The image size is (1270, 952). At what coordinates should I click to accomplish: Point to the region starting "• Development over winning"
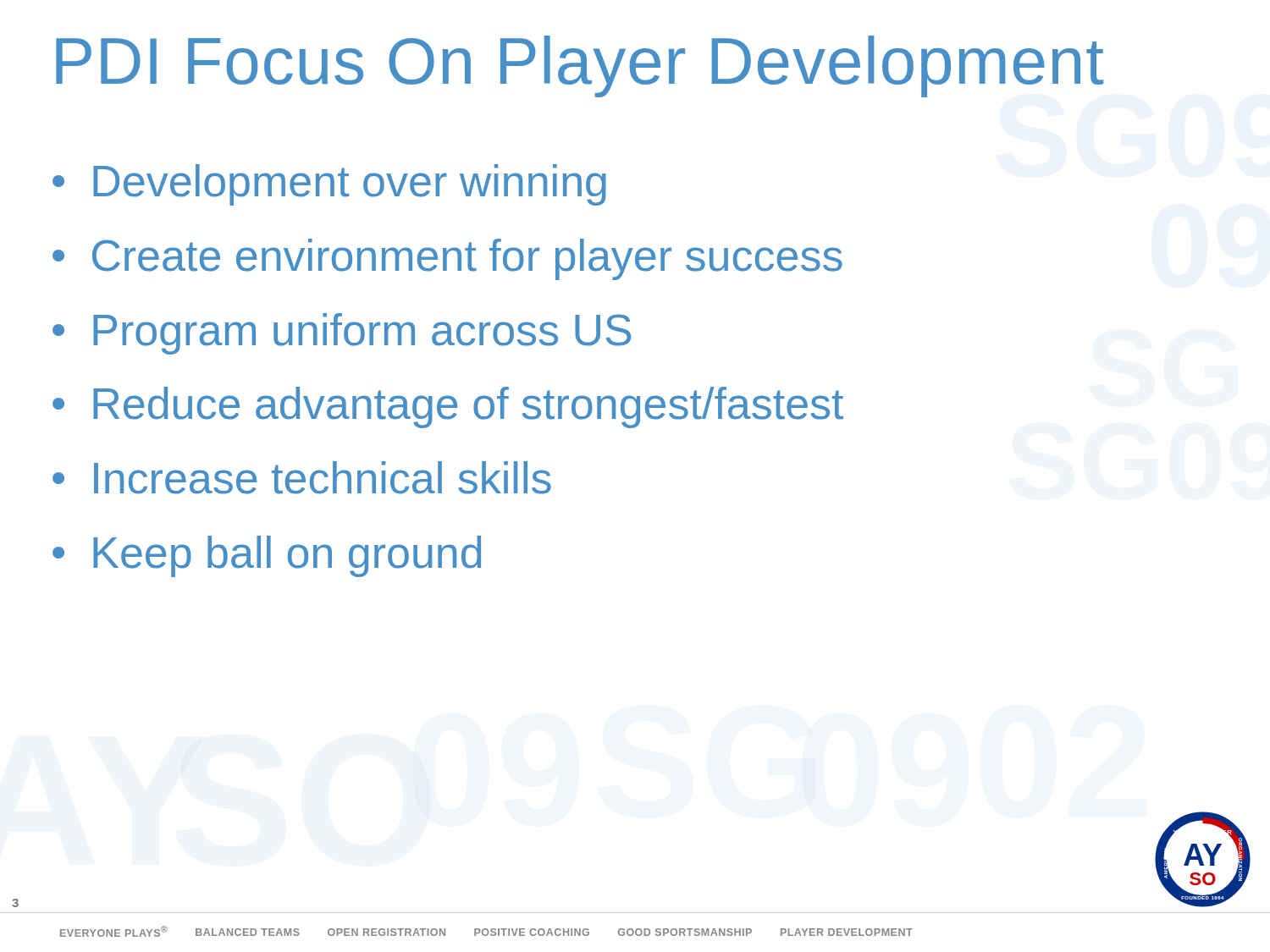330,182
